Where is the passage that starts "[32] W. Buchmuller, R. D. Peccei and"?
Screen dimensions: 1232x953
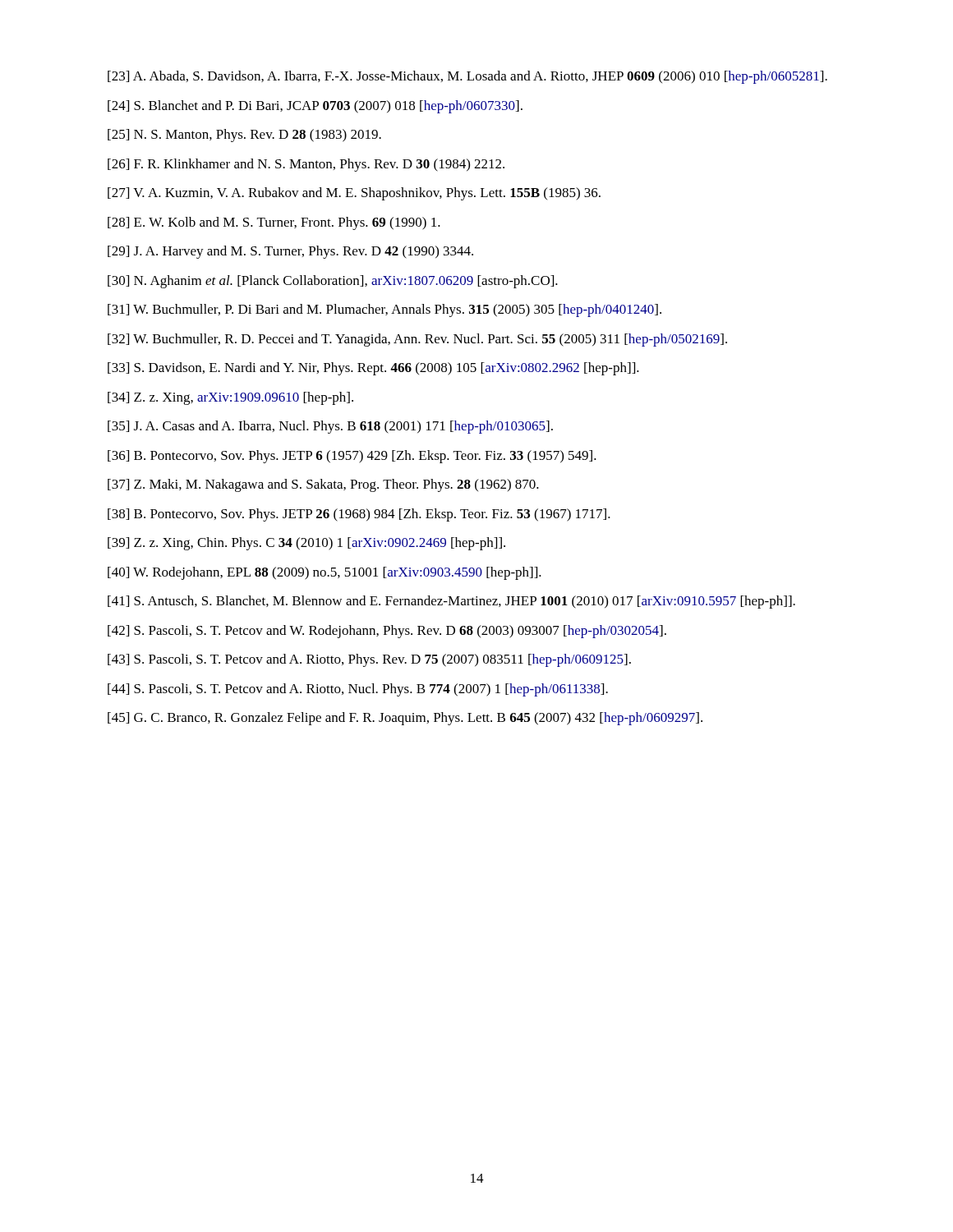click(417, 338)
